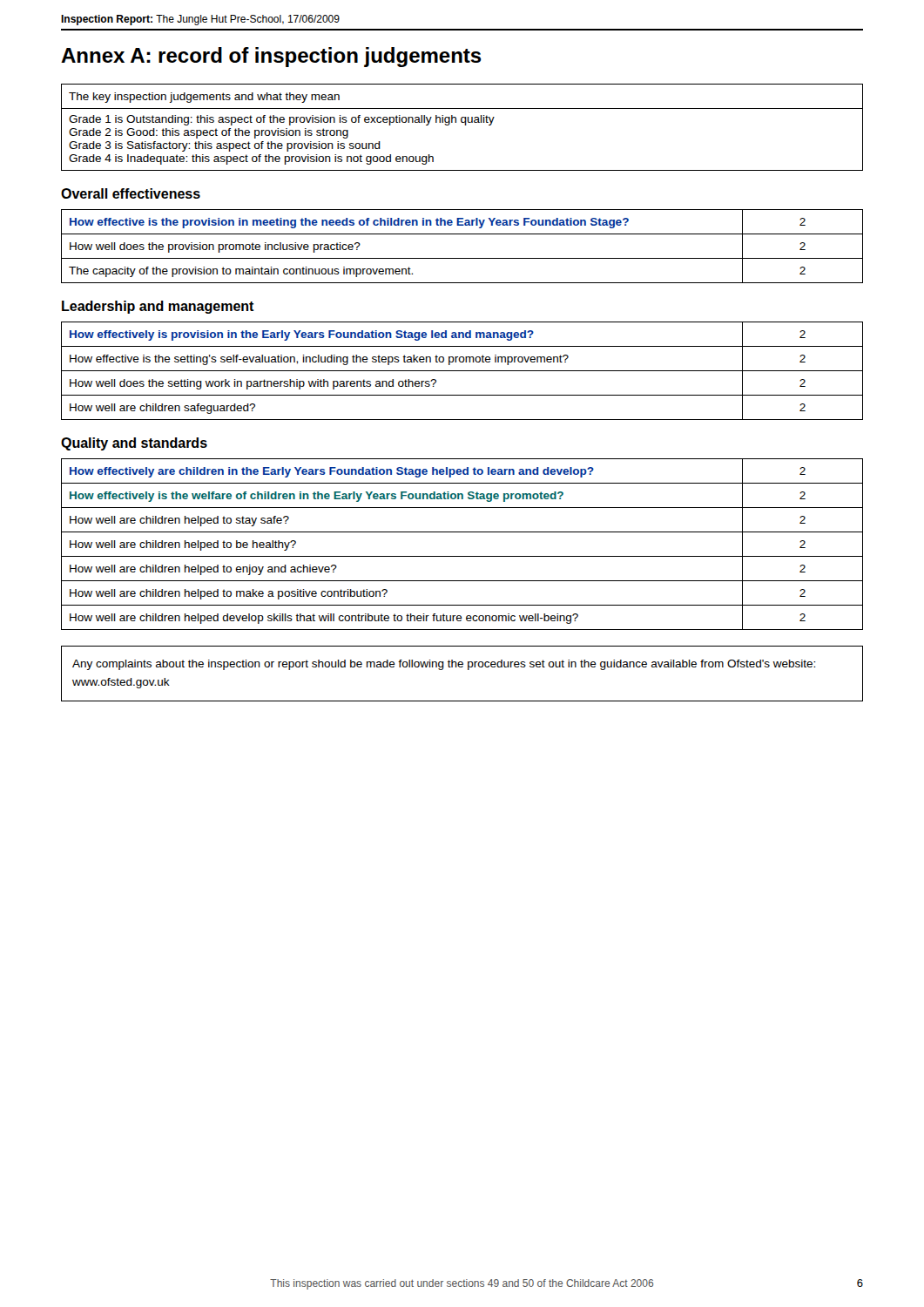
Task: Click on the text block containing "Any complaints about the inspection"
Action: pos(444,673)
